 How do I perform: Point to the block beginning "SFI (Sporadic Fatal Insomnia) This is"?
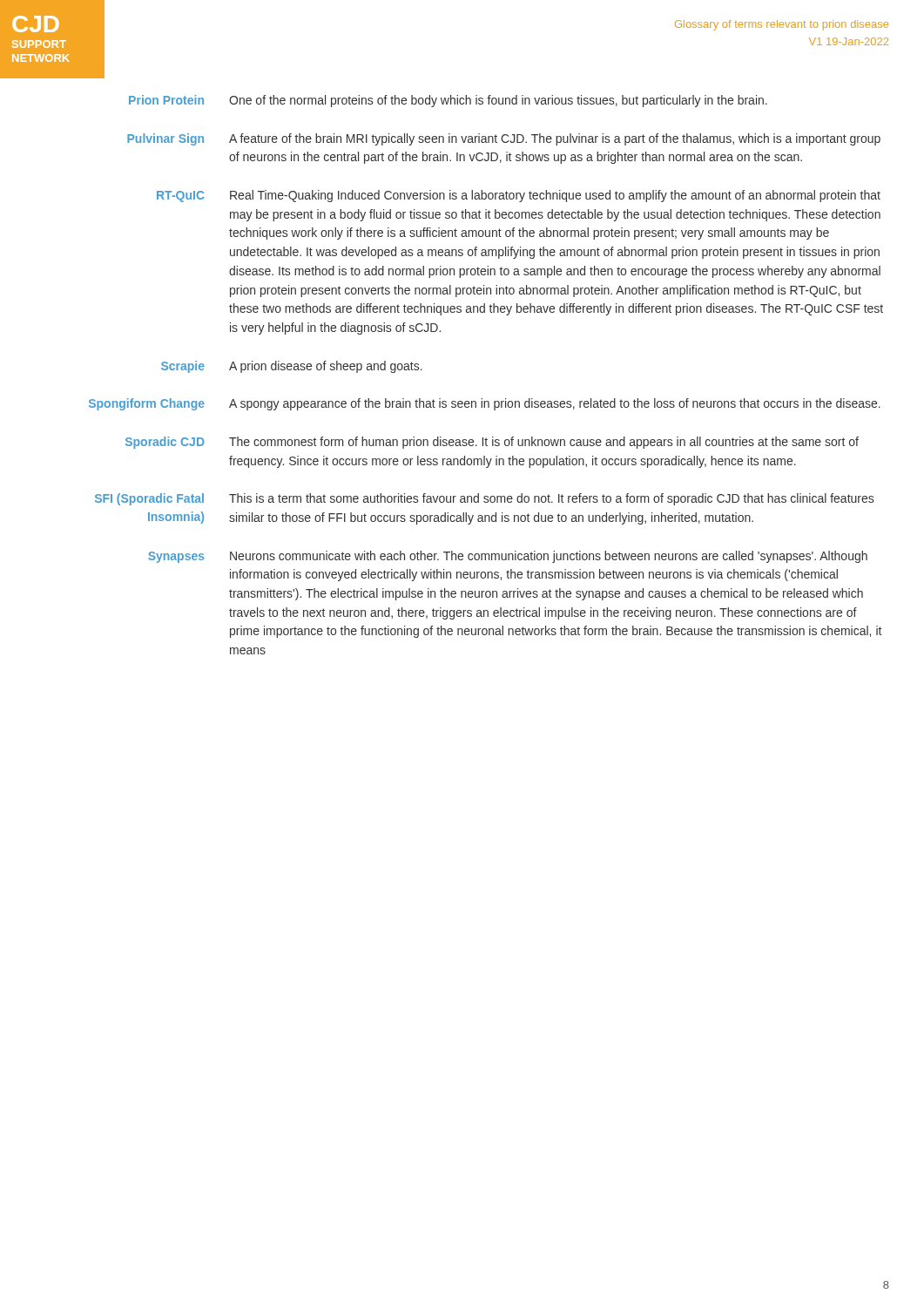(462, 509)
